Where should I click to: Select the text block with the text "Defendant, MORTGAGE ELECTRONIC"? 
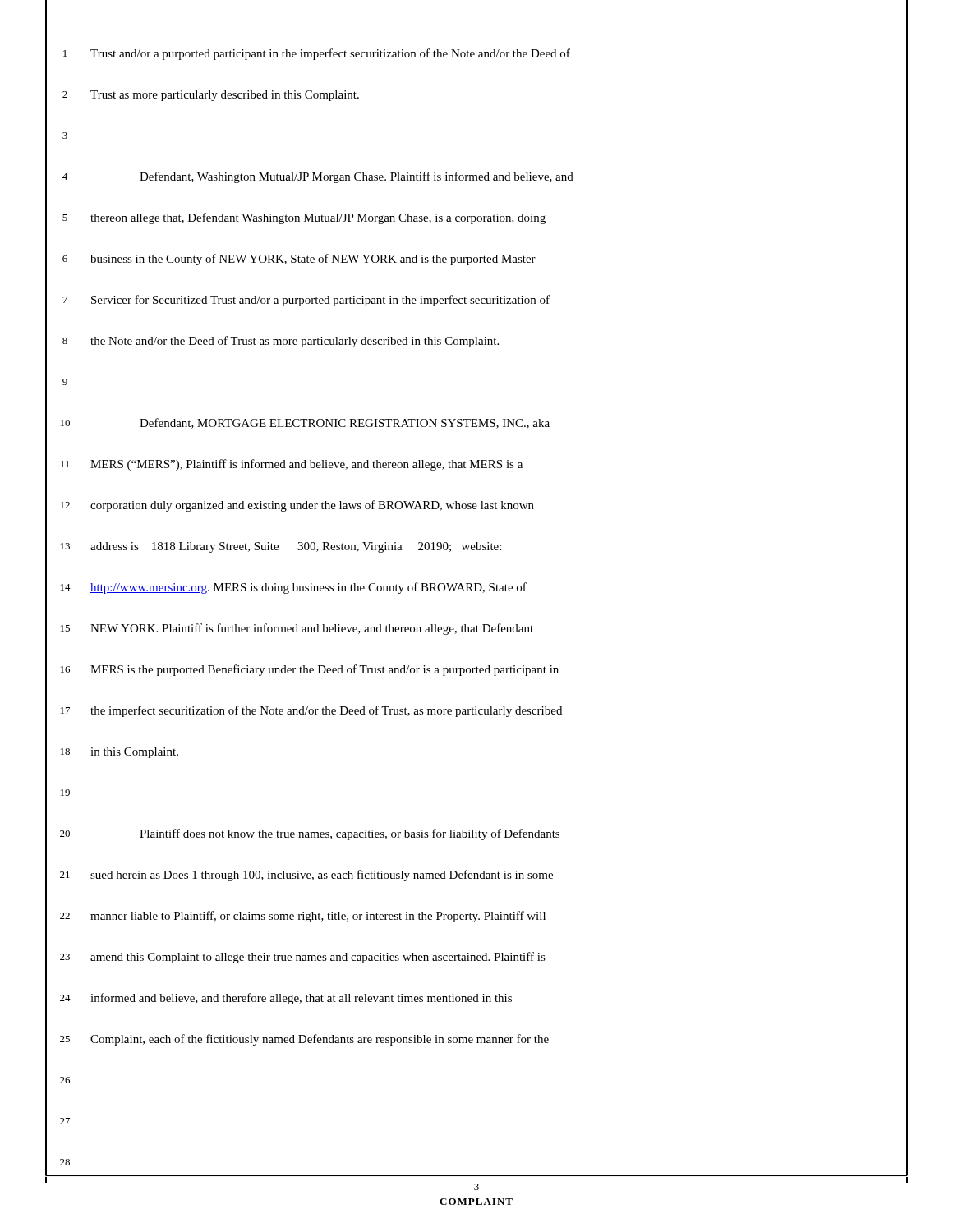click(345, 423)
